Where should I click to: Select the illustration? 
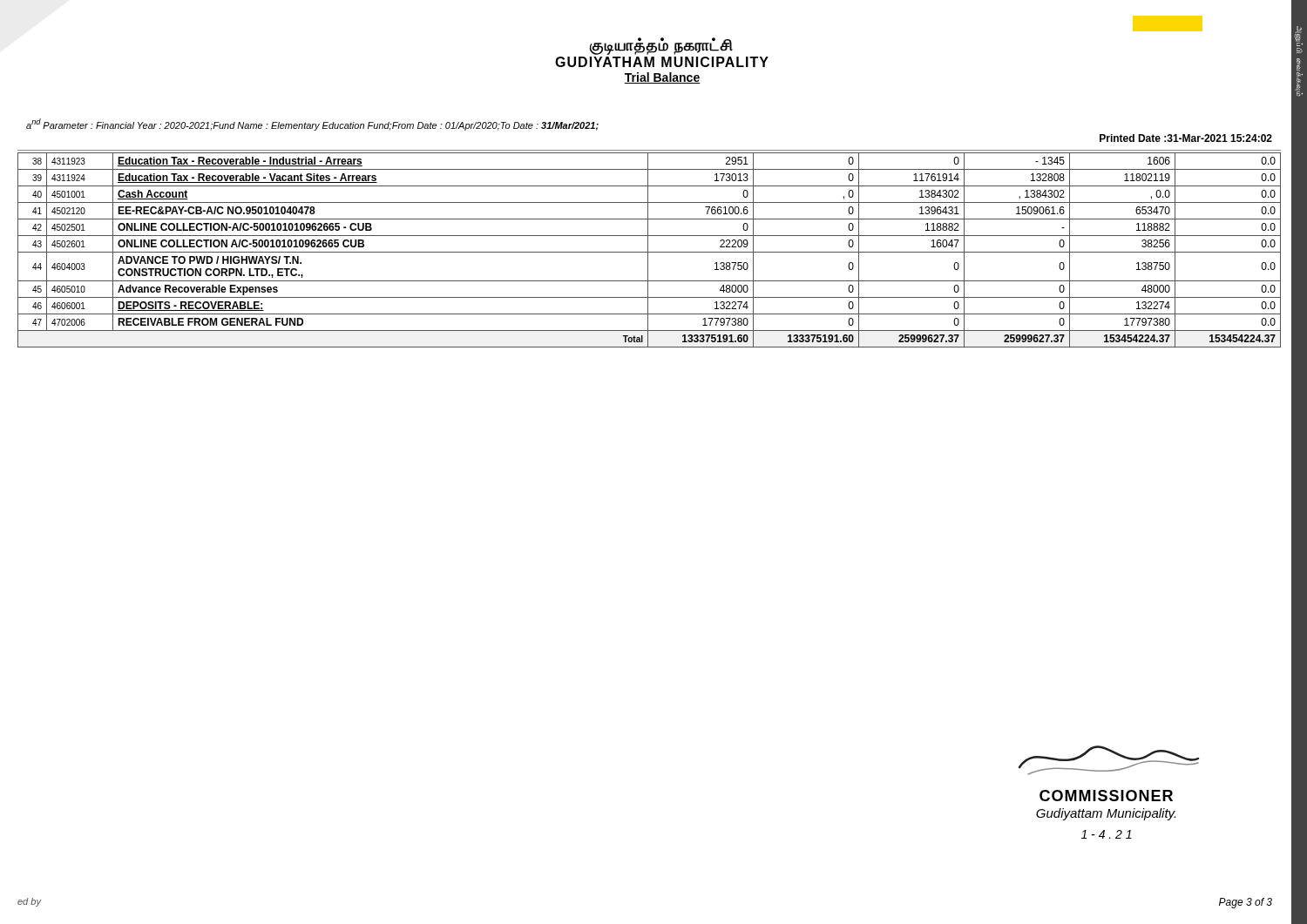coord(1107,787)
